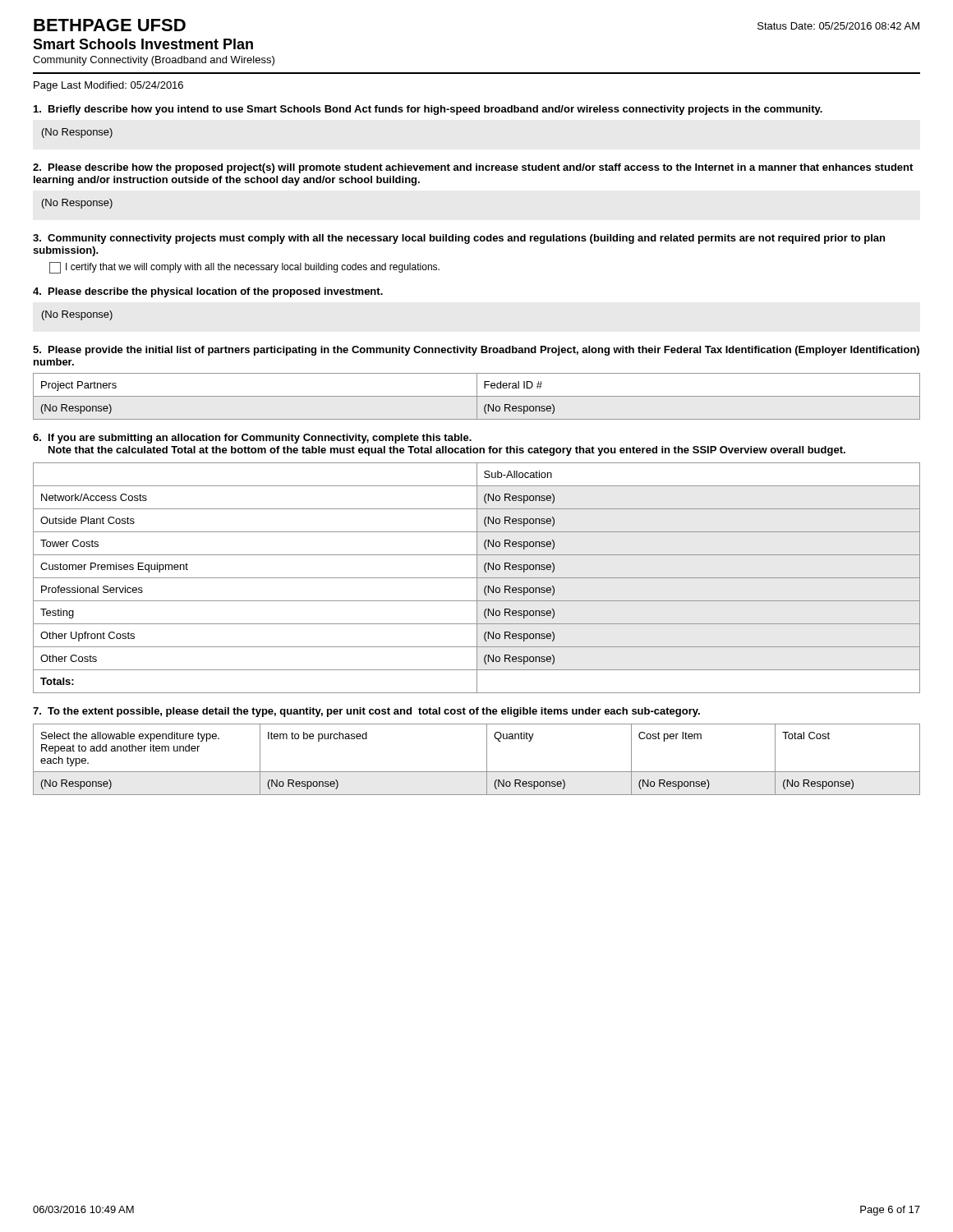Find the text block starting "6. If you are submitting an"
The image size is (953, 1232).
tap(439, 443)
